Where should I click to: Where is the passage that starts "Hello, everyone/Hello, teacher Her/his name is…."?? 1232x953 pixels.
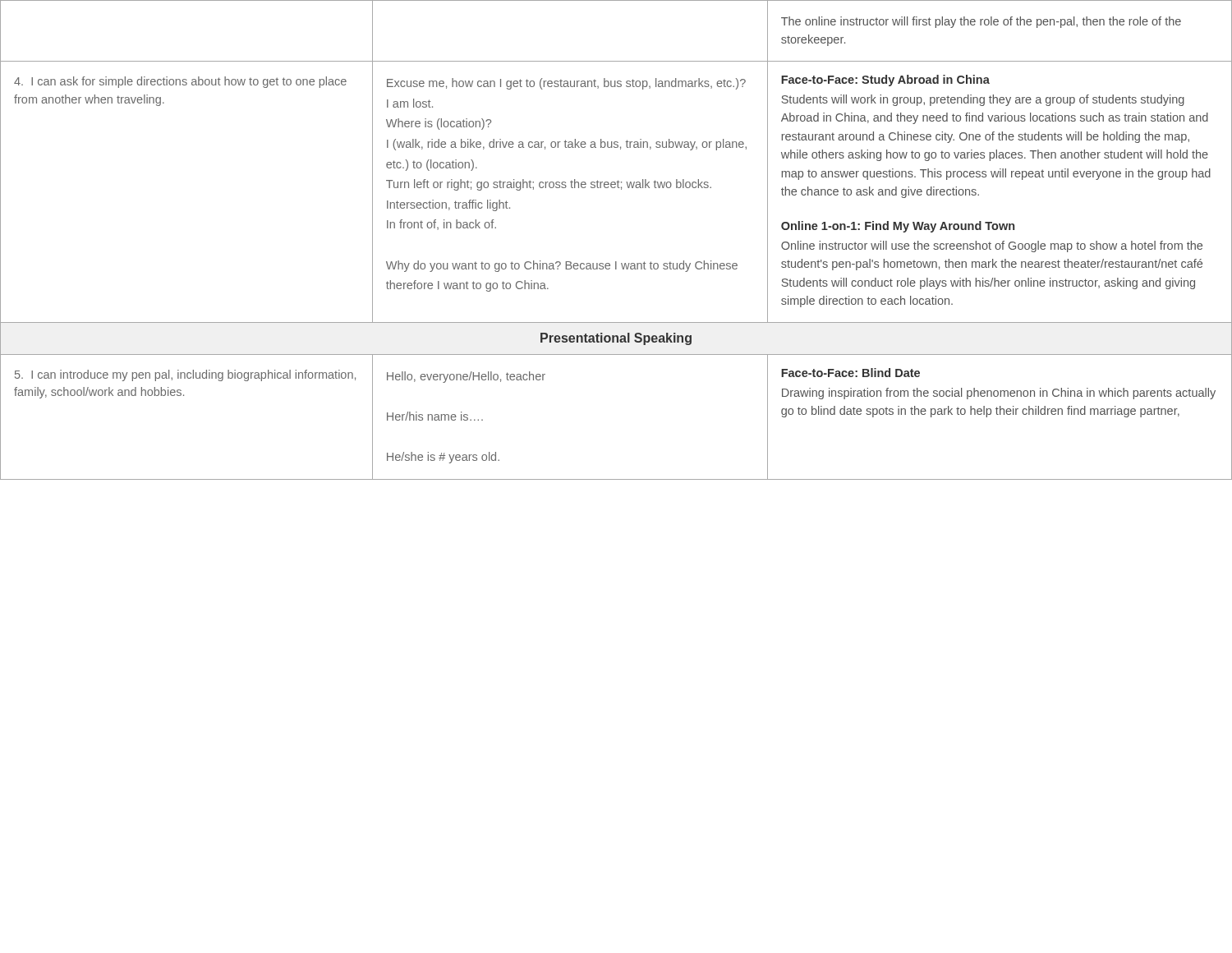point(466,416)
